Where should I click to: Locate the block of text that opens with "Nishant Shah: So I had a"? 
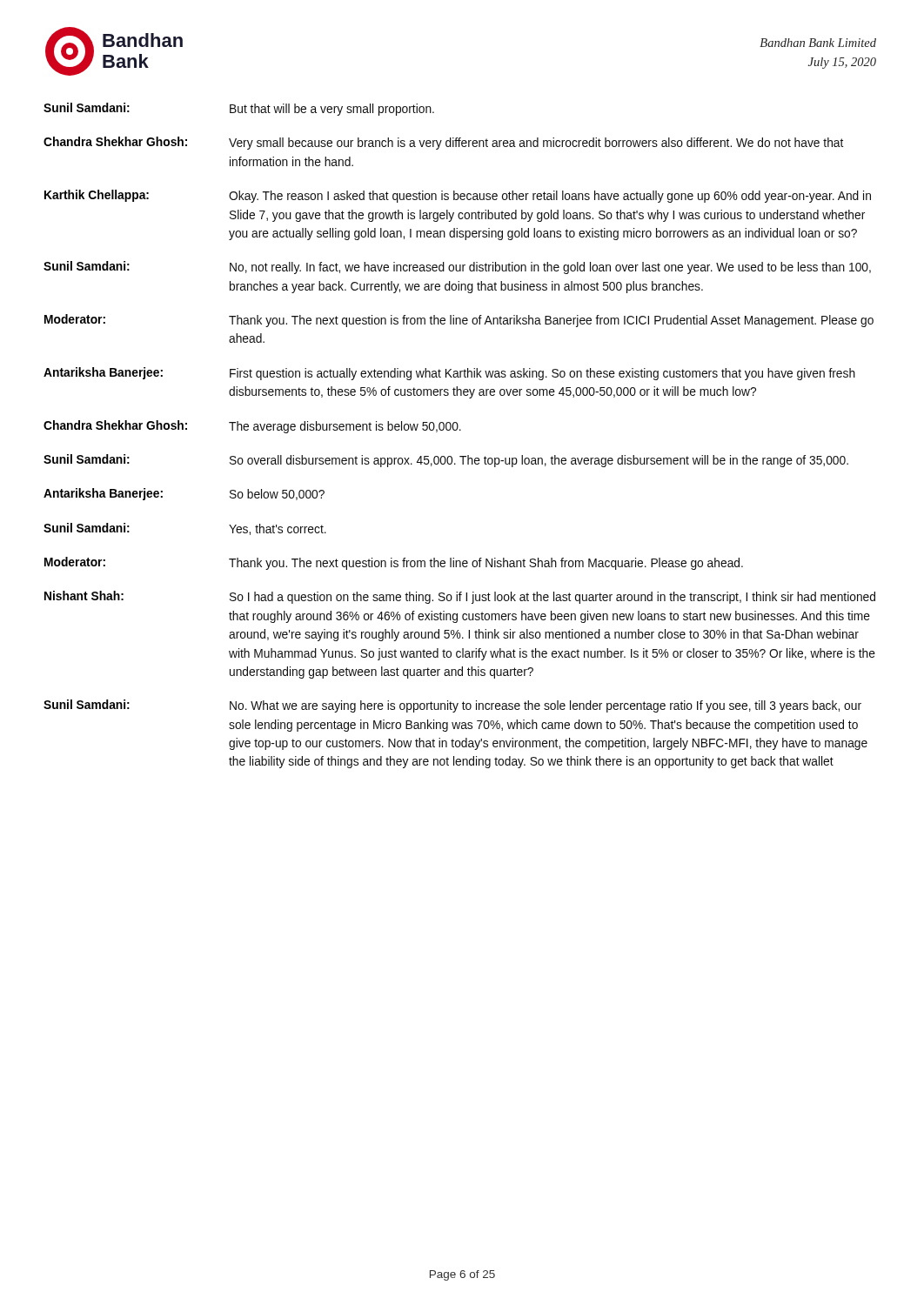pos(462,635)
